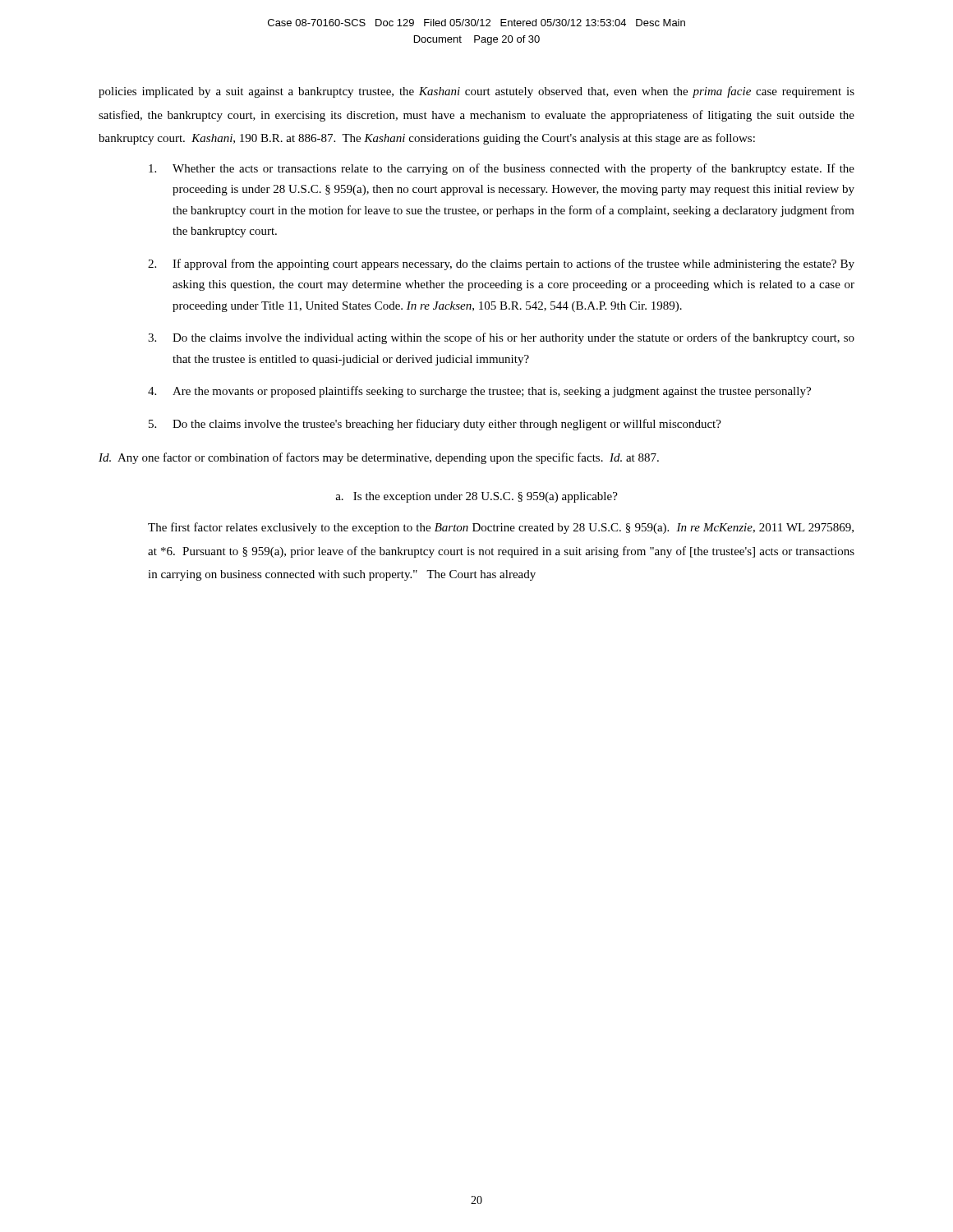Point to the text starting "Id. Any one factor or combination of factors"
The height and width of the screenshot is (1232, 953).
click(x=379, y=458)
